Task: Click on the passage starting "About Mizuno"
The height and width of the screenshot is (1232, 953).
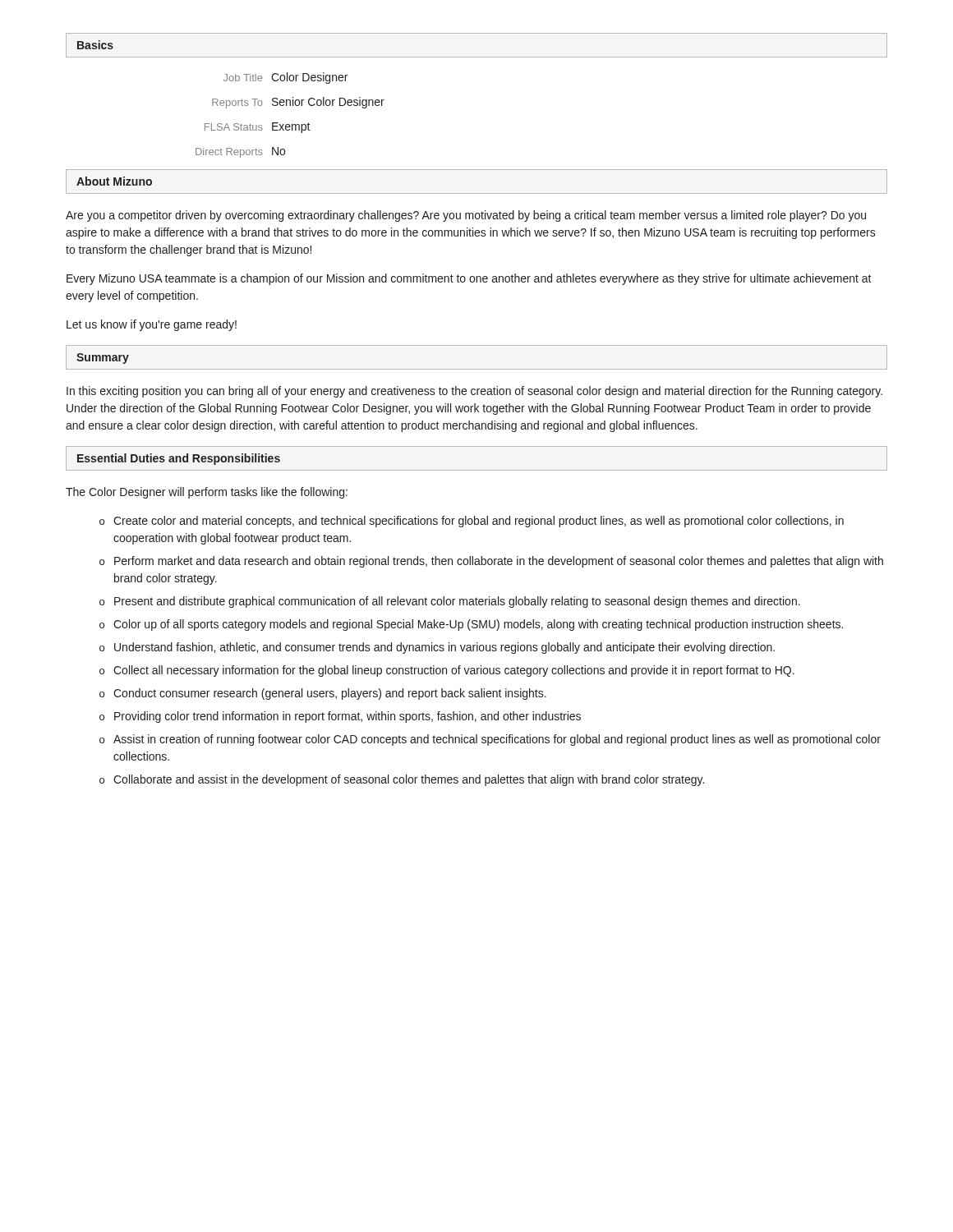Action: coord(114,182)
